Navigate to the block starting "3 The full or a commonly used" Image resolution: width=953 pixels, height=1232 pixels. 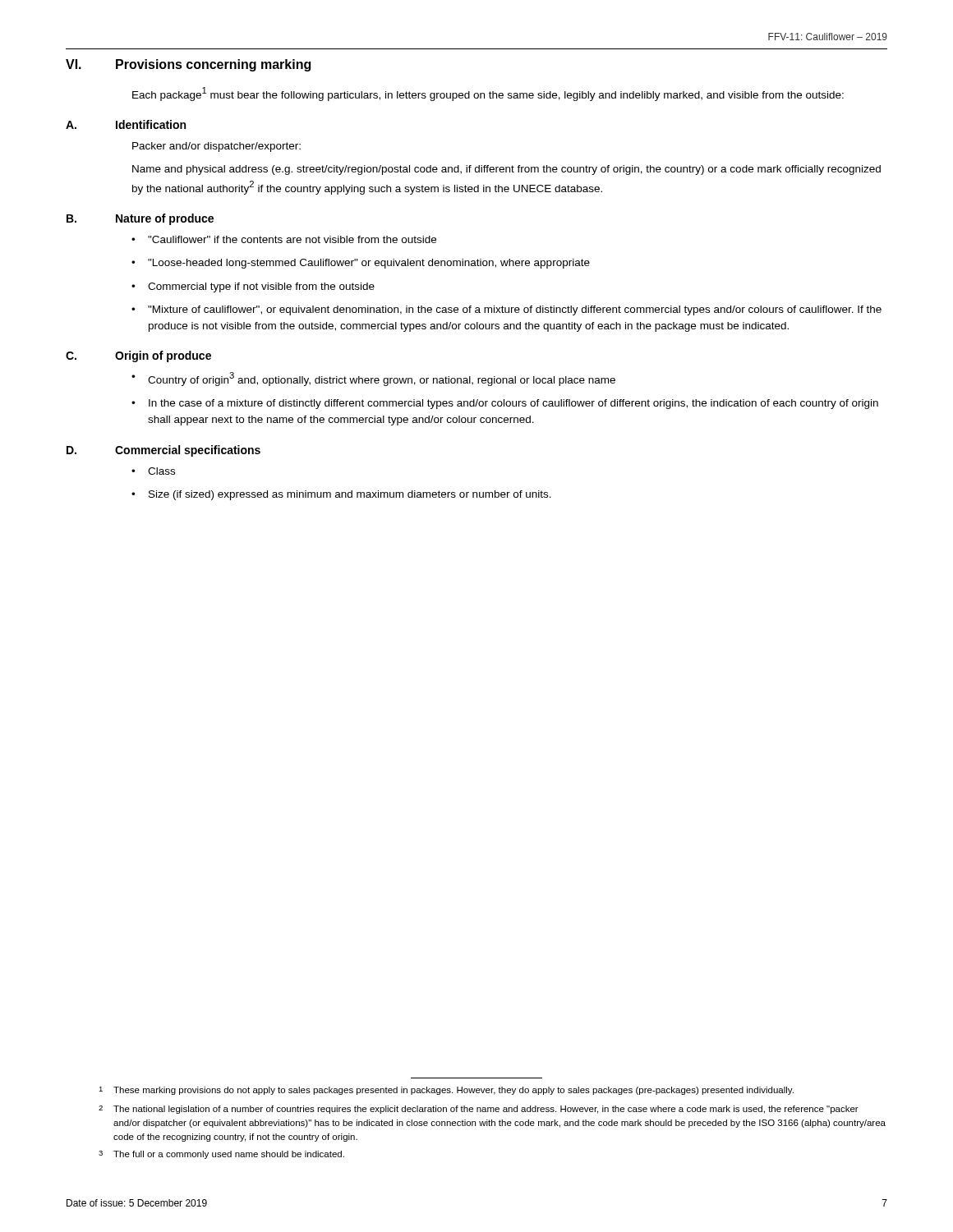[221, 1155]
